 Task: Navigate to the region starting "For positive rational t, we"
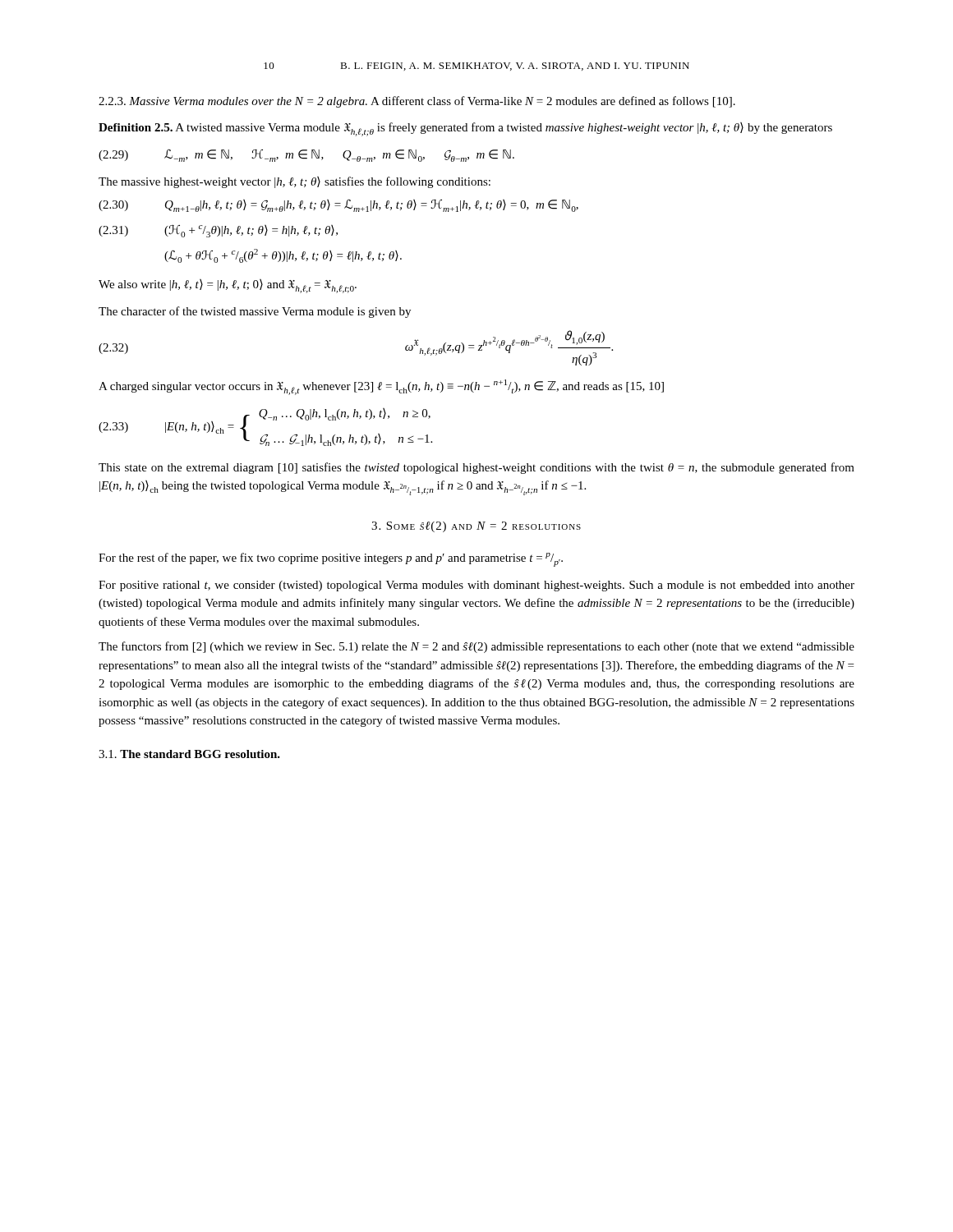(476, 603)
